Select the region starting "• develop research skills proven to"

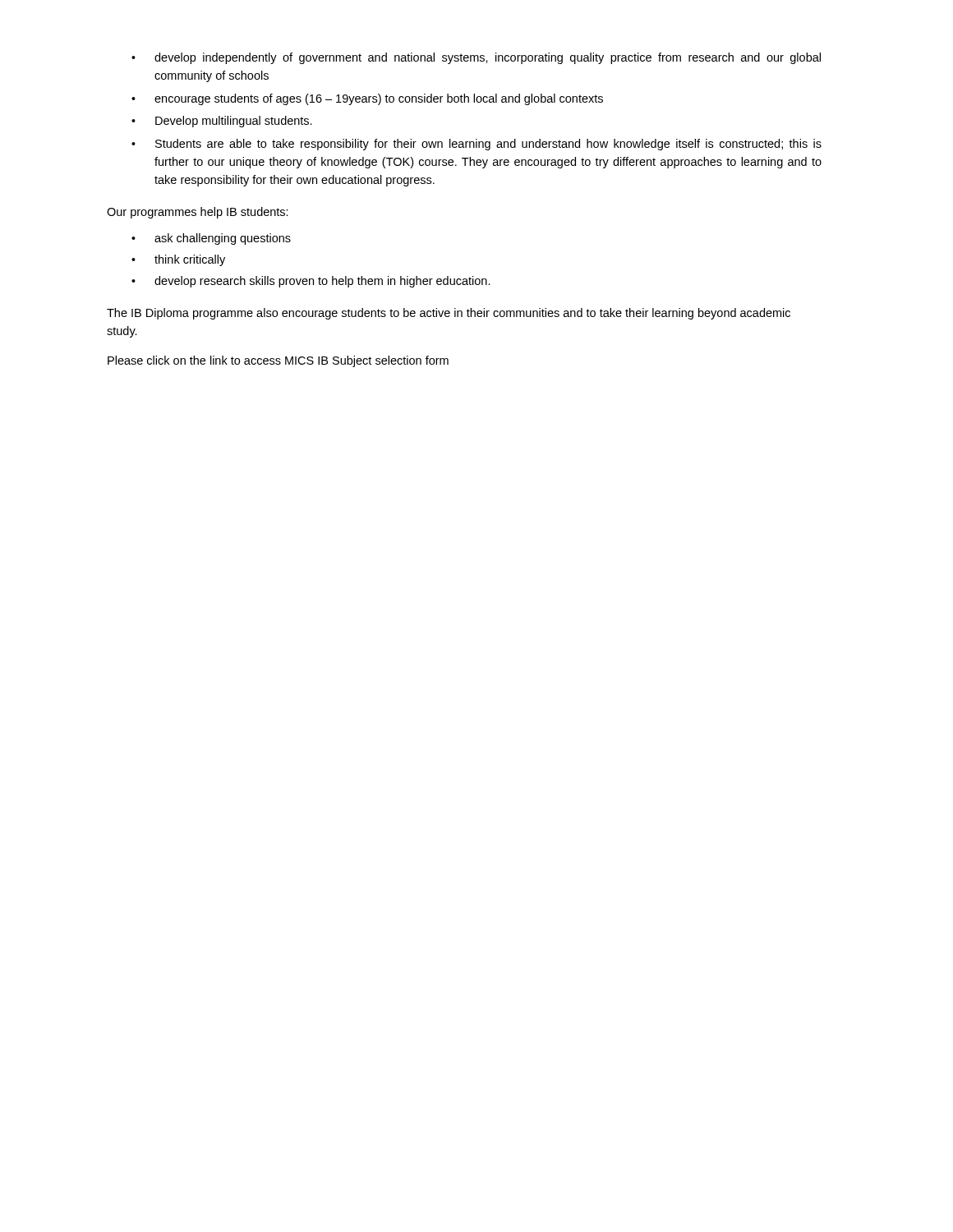coord(476,281)
